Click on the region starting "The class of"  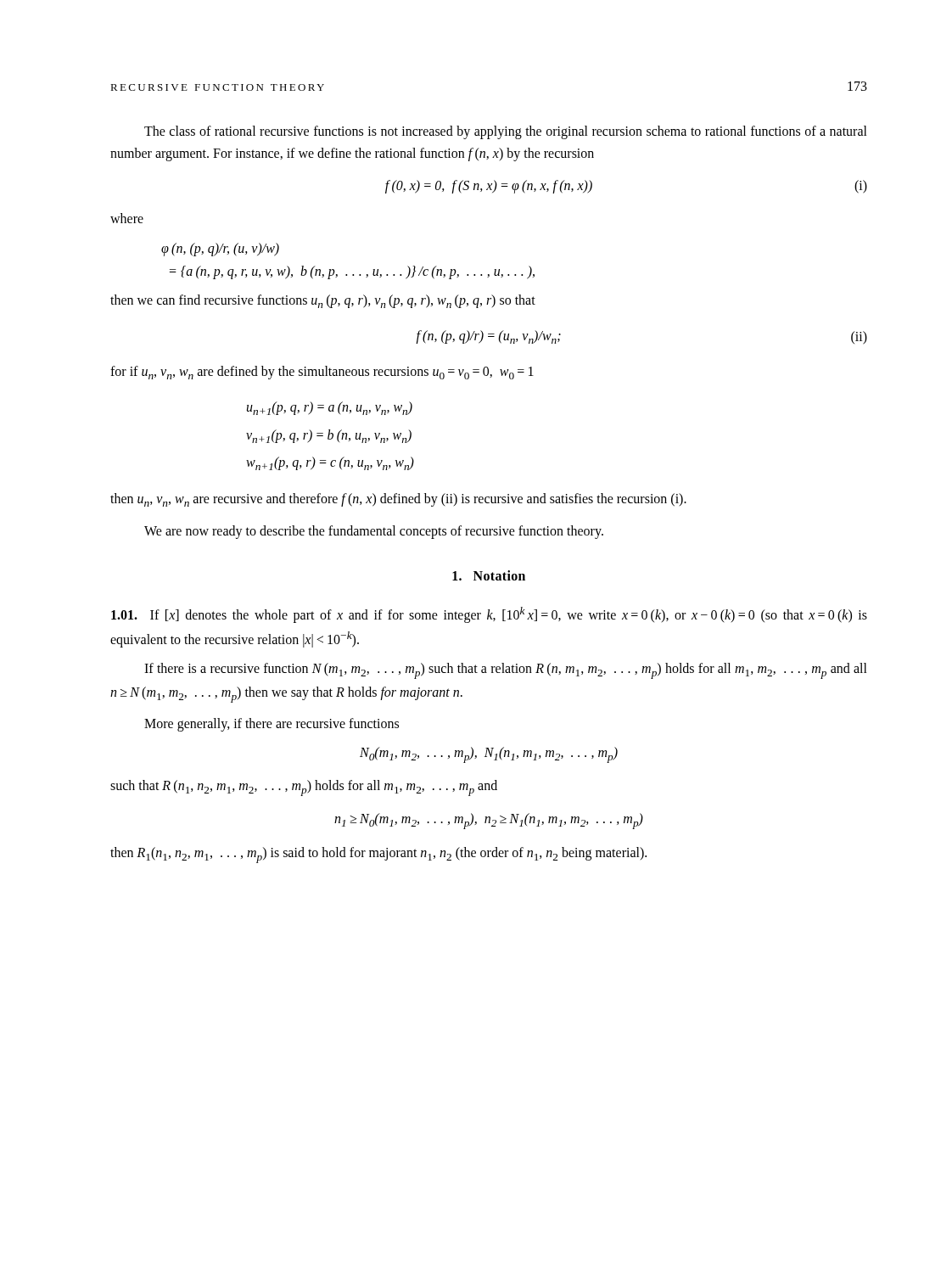tap(489, 142)
